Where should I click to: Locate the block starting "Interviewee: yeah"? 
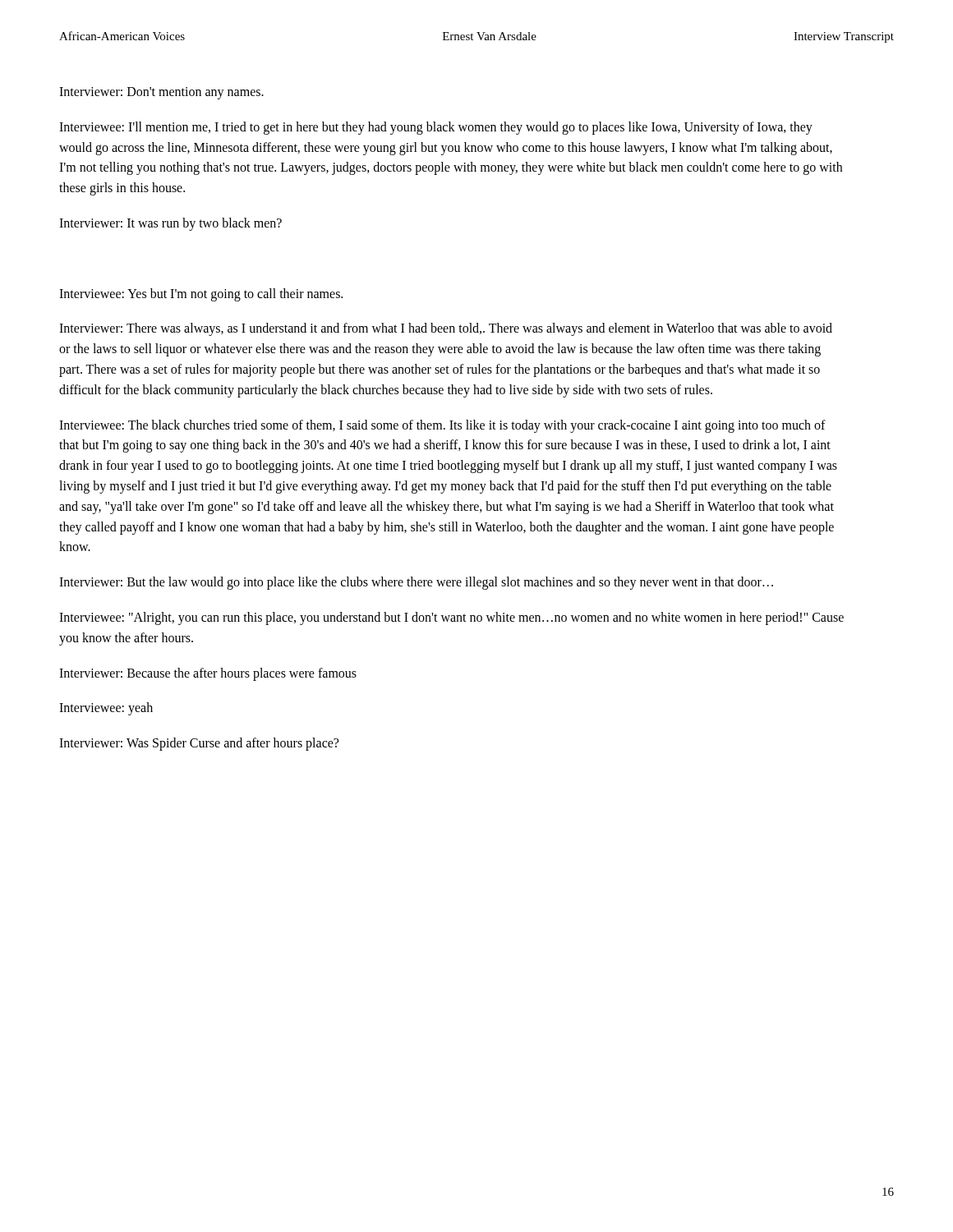[106, 709]
